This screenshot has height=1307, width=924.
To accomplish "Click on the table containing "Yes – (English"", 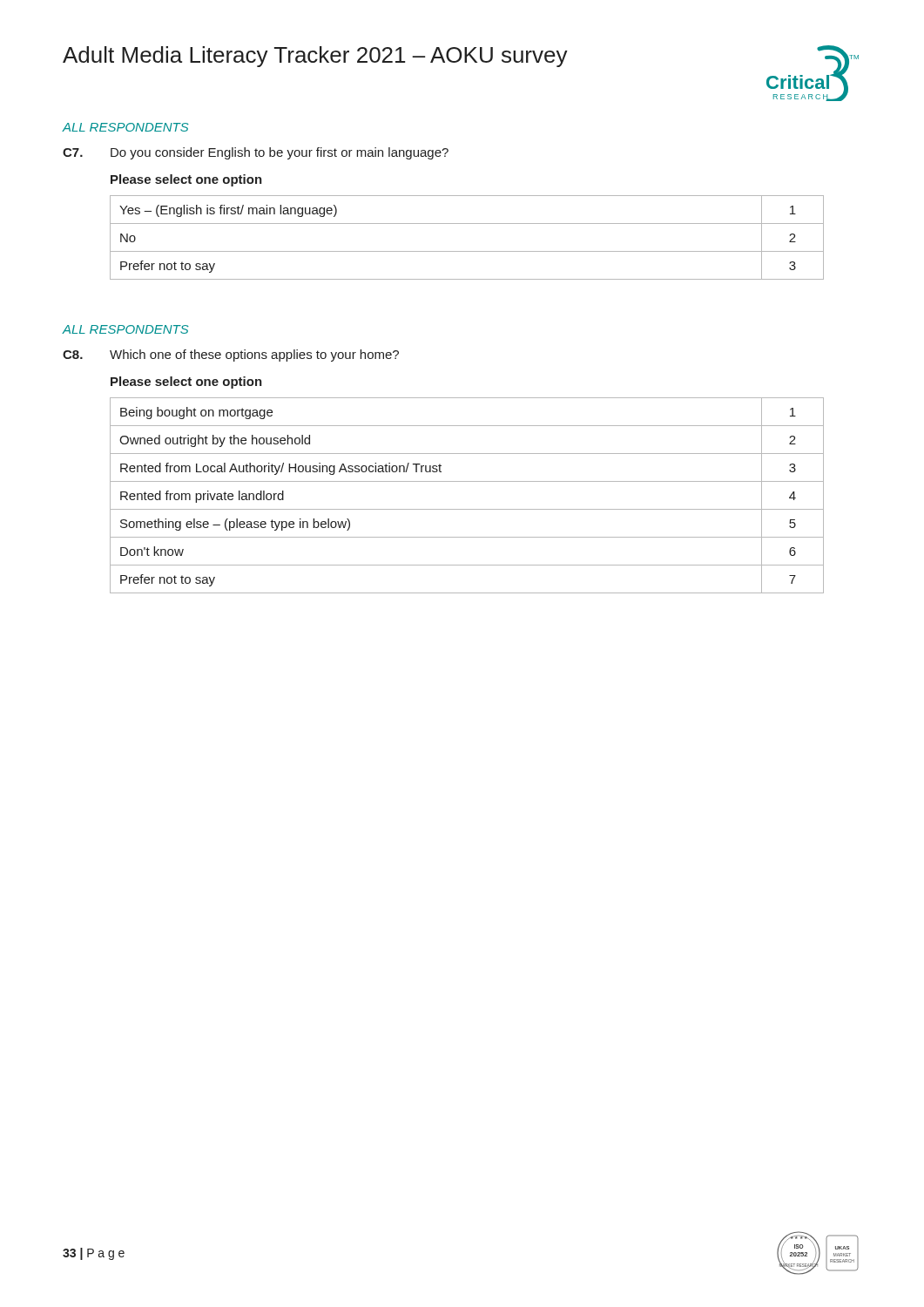I will pyautogui.click(x=486, y=237).
